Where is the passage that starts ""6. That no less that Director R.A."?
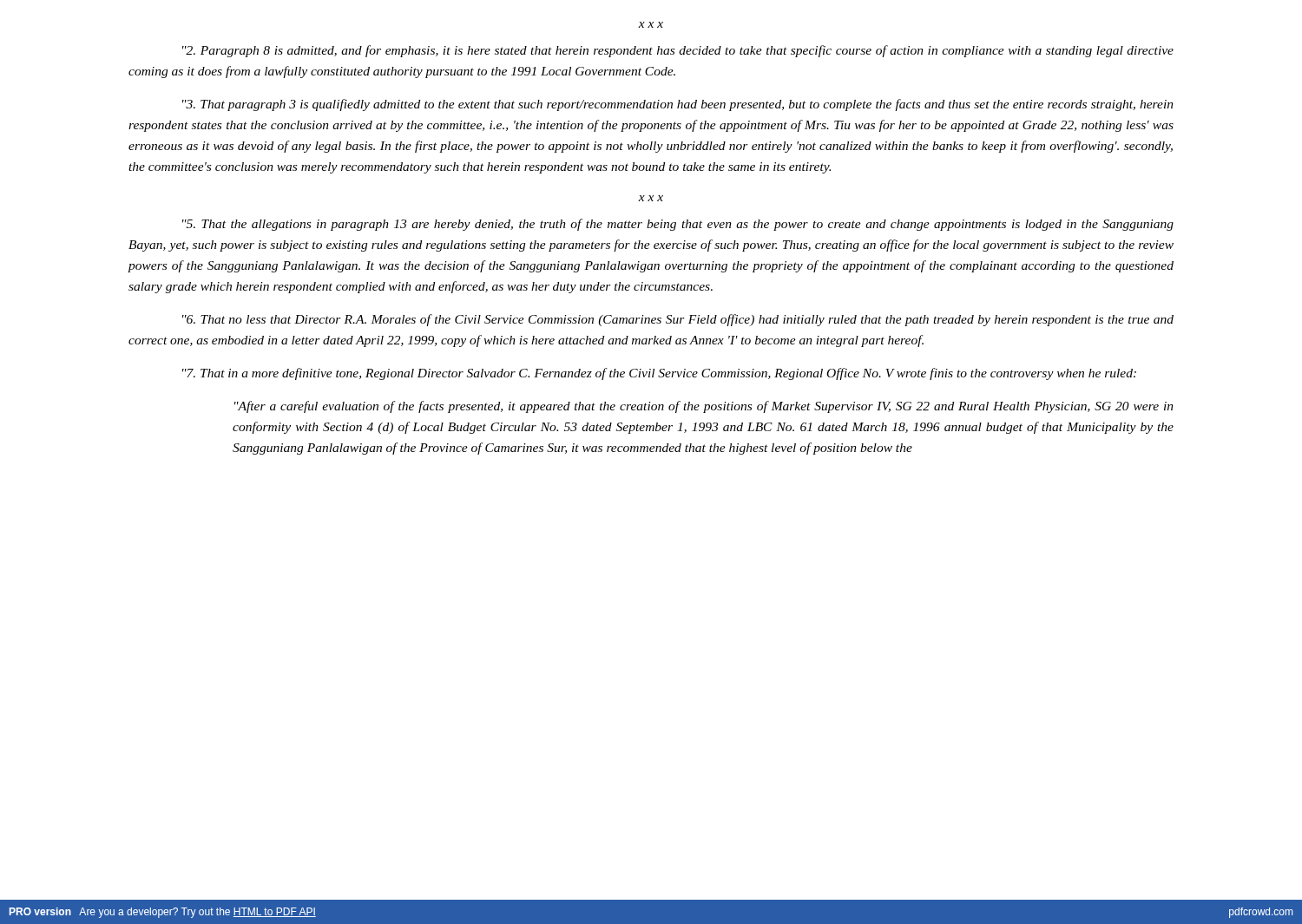 (651, 329)
